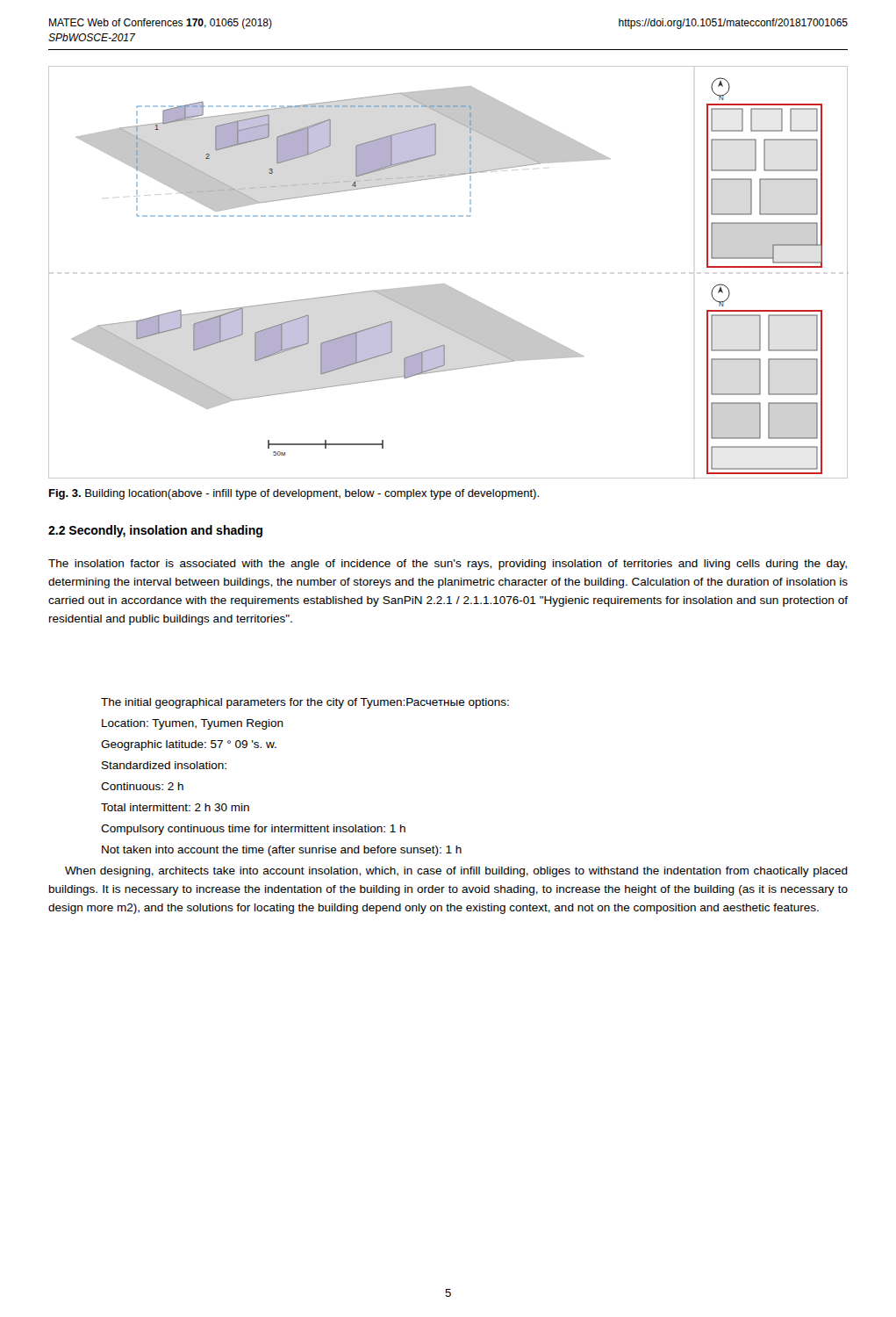Where is the passage that starts "When designing, architects take into"?
This screenshot has width=896, height=1317.
[x=448, y=889]
